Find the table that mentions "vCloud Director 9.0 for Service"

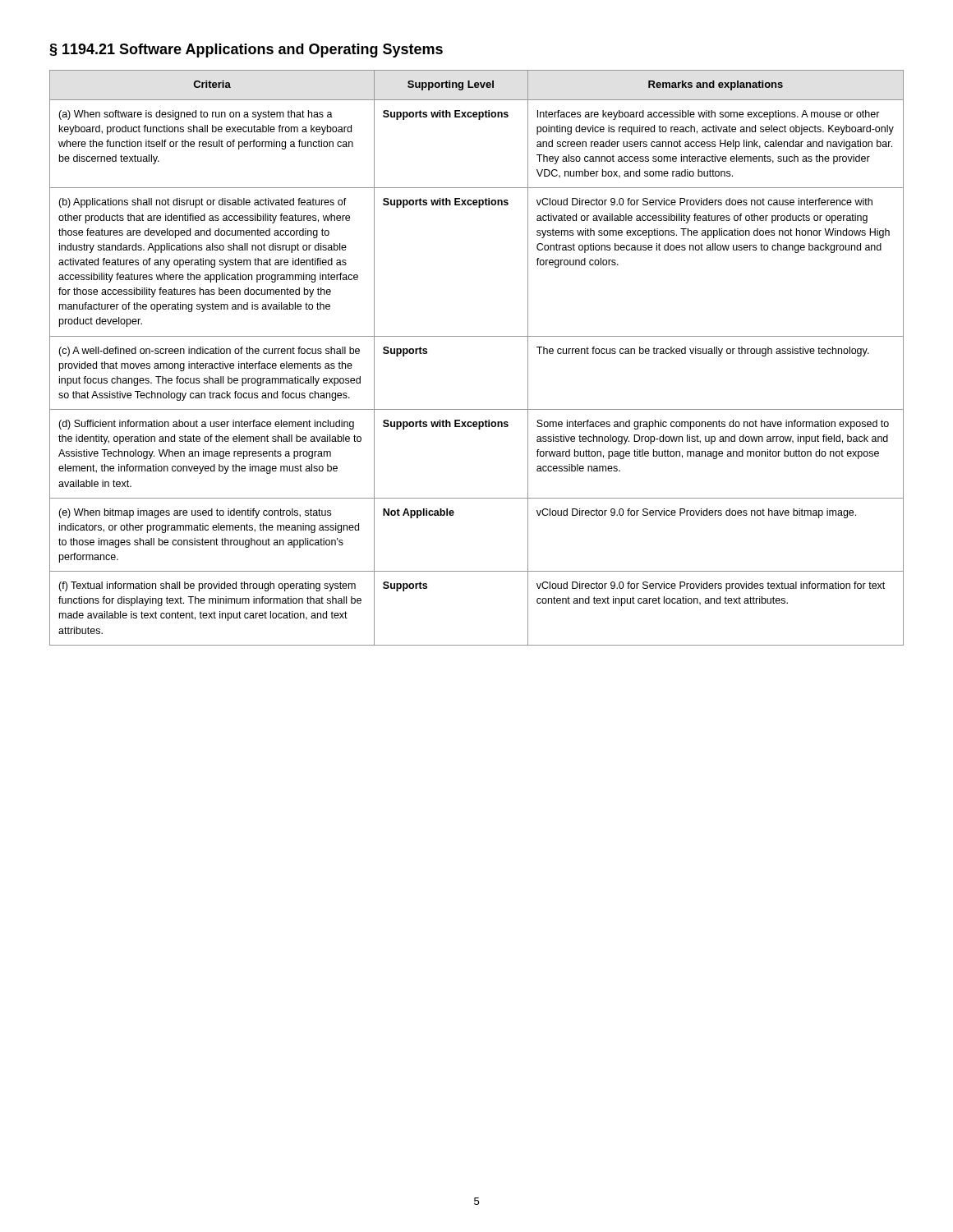[476, 358]
